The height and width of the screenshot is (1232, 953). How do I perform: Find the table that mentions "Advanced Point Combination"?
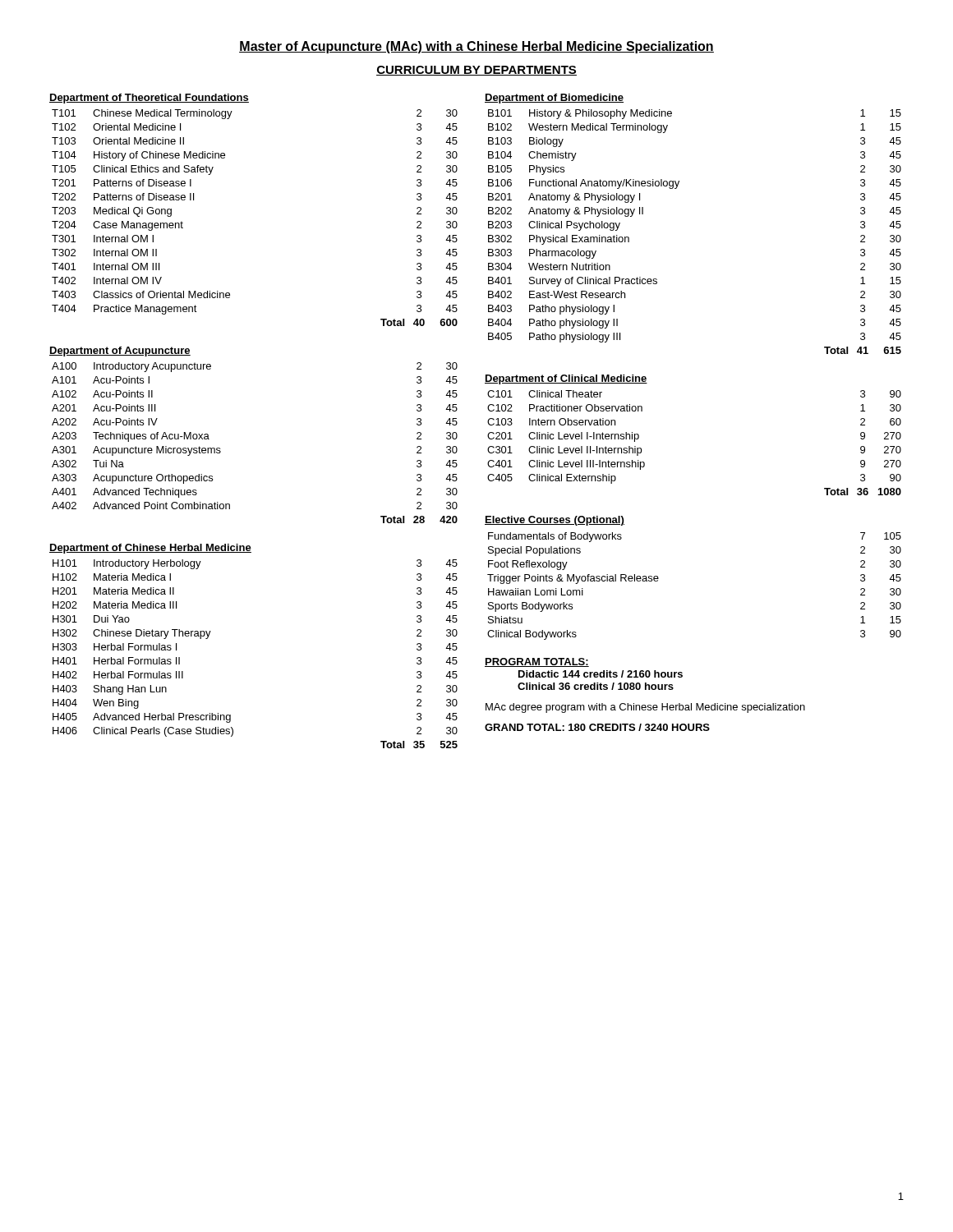pyautogui.click(x=255, y=443)
